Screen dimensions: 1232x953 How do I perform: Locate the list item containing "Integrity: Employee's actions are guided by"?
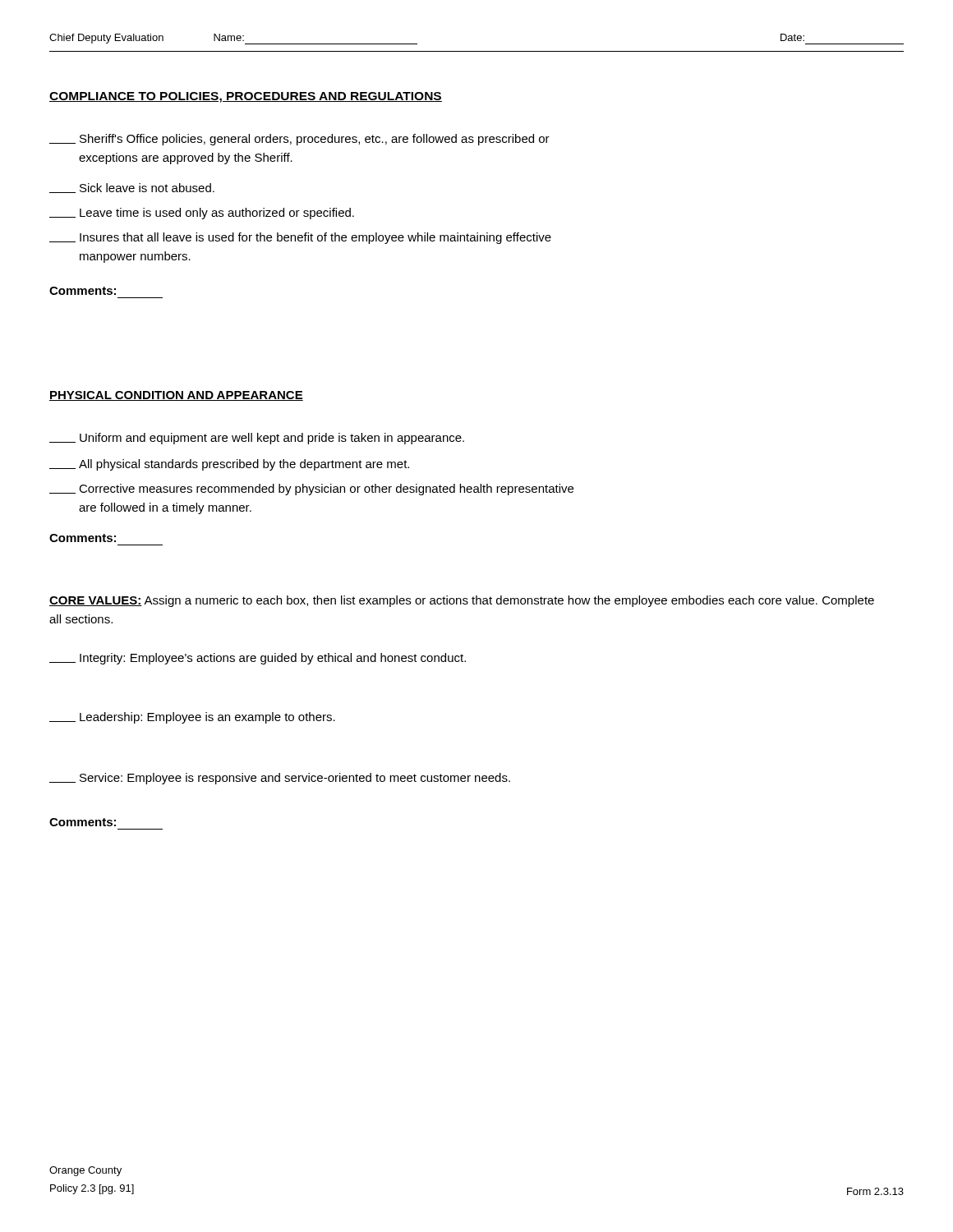tap(258, 658)
